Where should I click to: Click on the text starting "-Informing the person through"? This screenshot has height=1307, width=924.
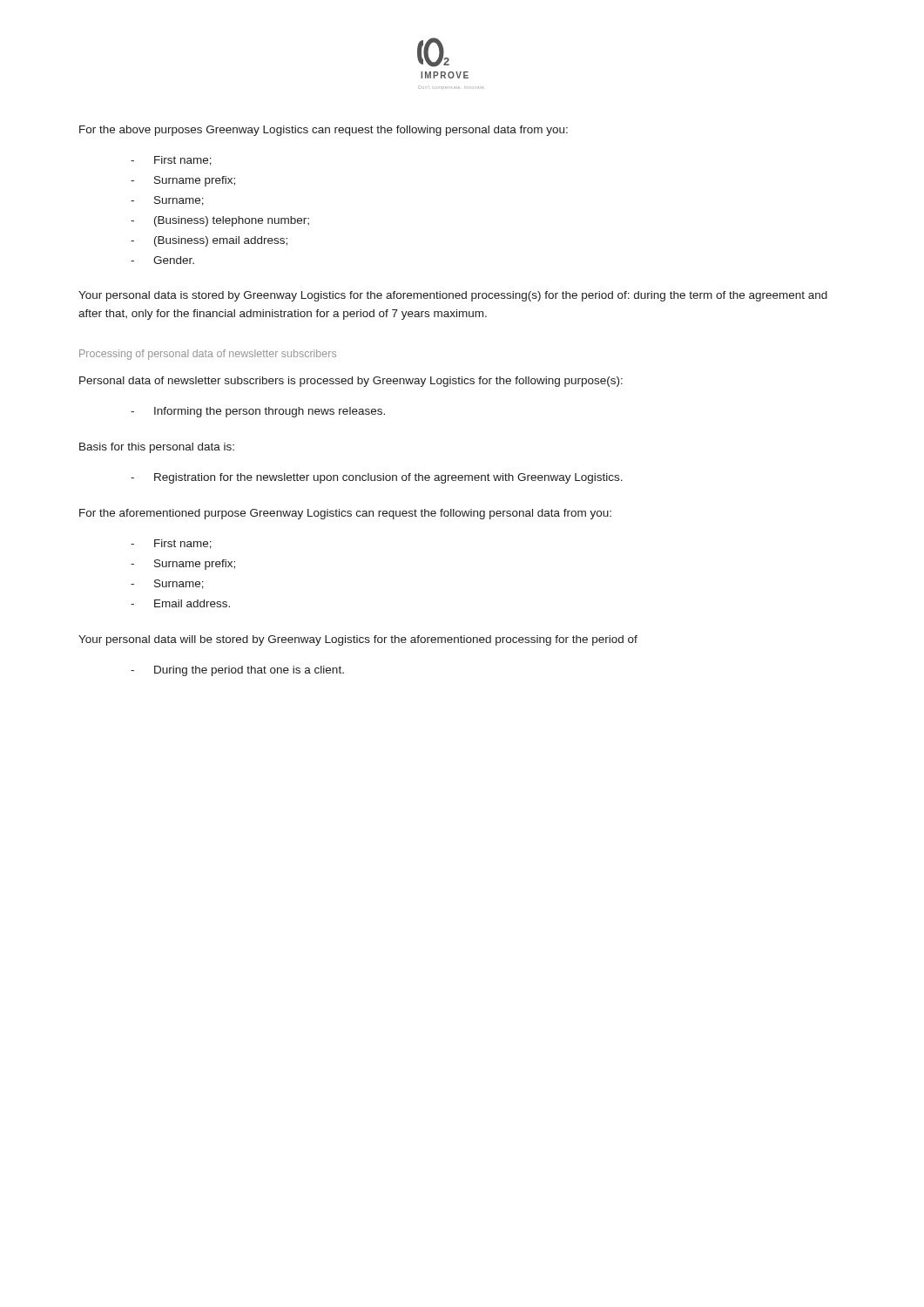[258, 412]
